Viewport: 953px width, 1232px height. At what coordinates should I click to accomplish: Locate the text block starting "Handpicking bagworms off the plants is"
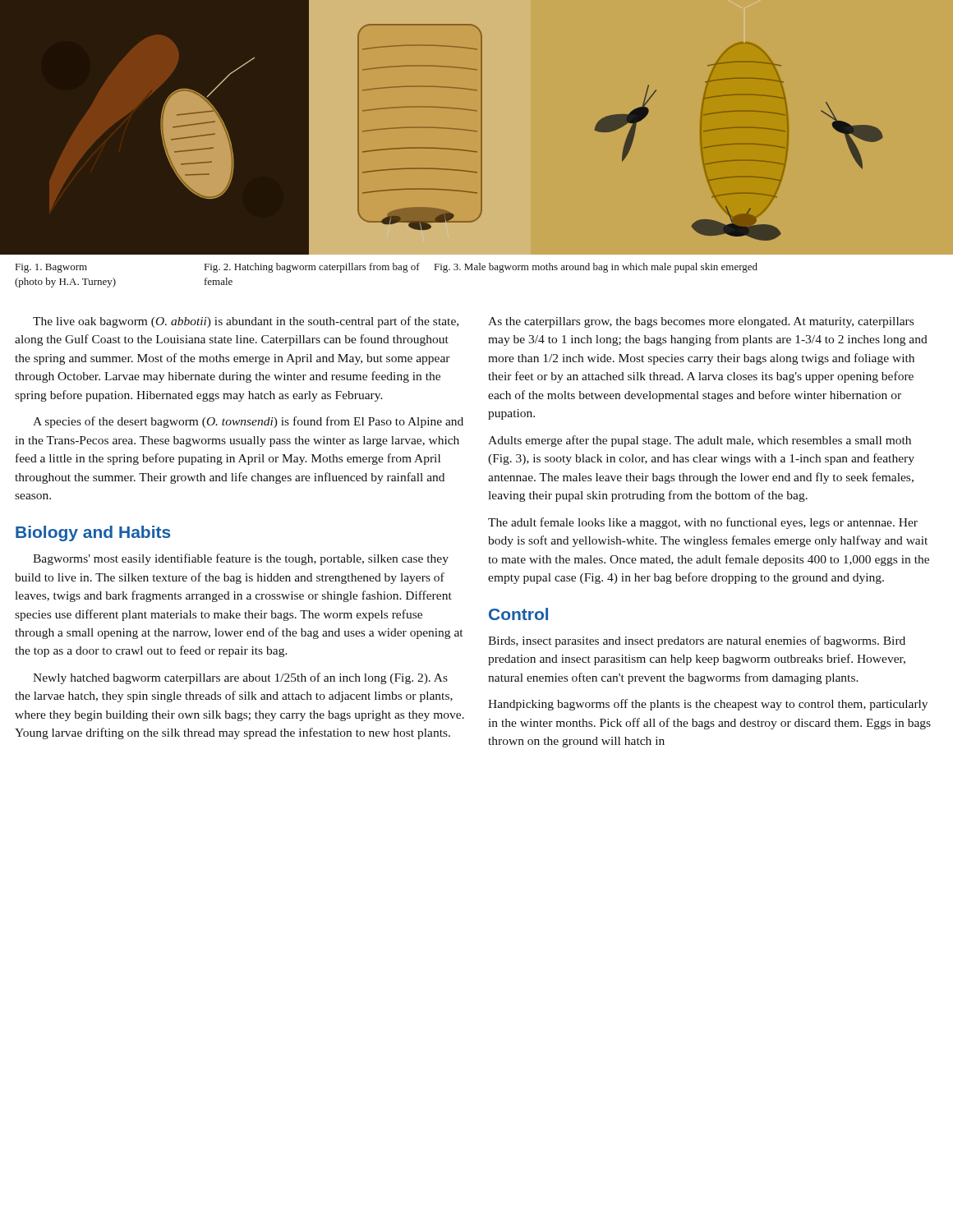709,722
